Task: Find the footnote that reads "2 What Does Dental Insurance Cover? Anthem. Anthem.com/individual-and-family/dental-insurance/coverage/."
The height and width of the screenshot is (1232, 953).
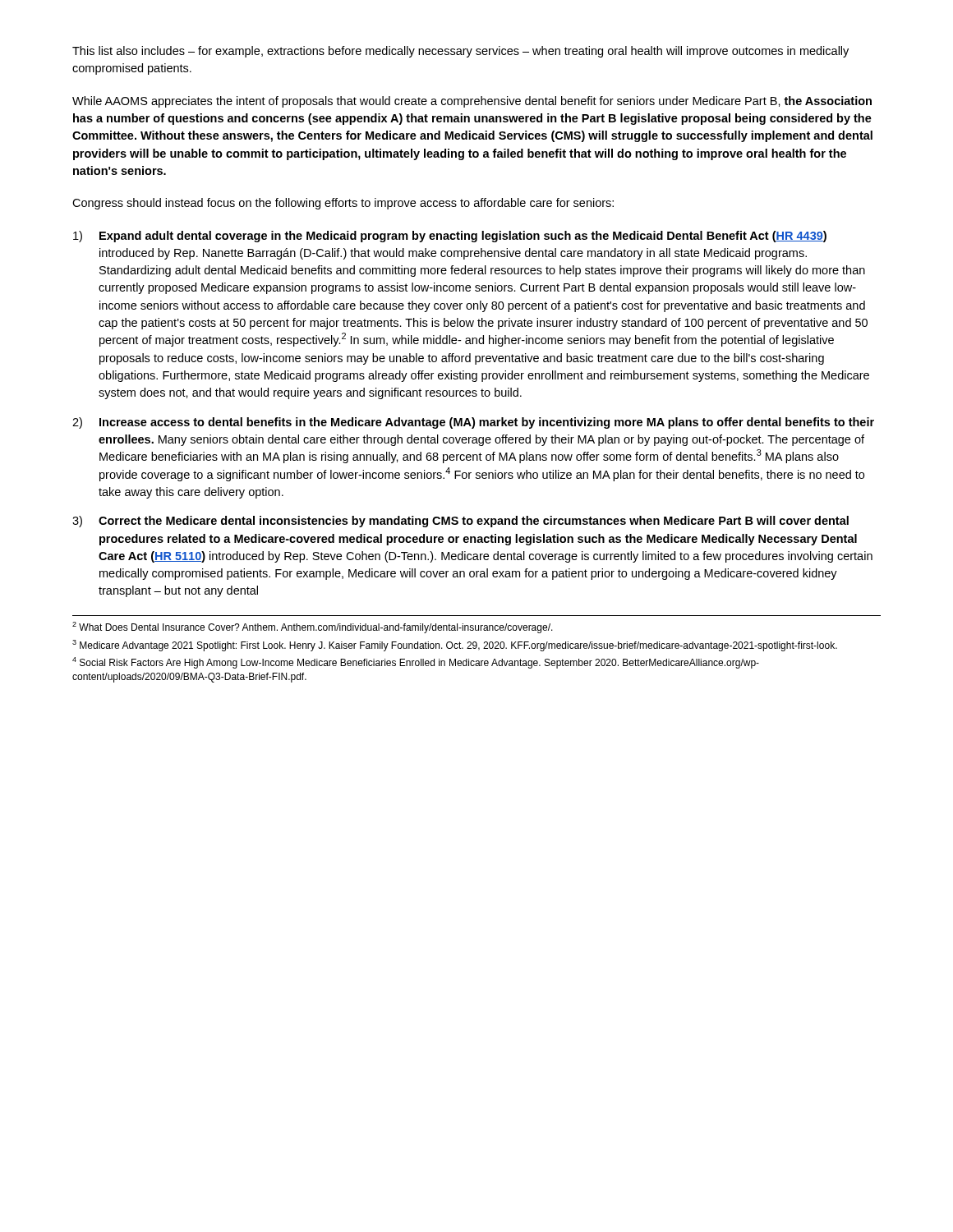Action: click(313, 627)
